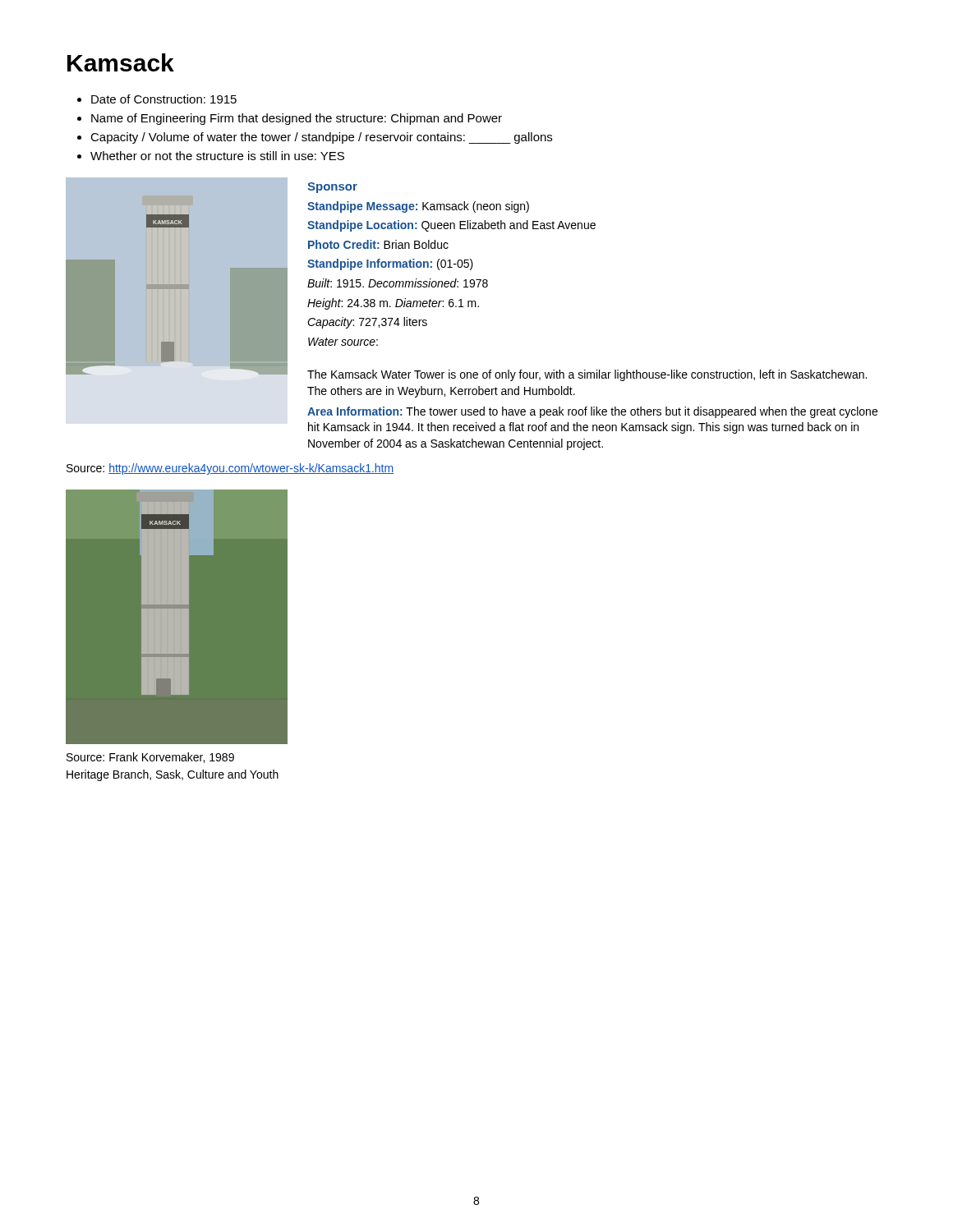Viewport: 953px width, 1232px height.
Task: Find the text block starting "Source: Frank Korvemaker, 1989 Heritage Branch,"
Action: point(172,766)
